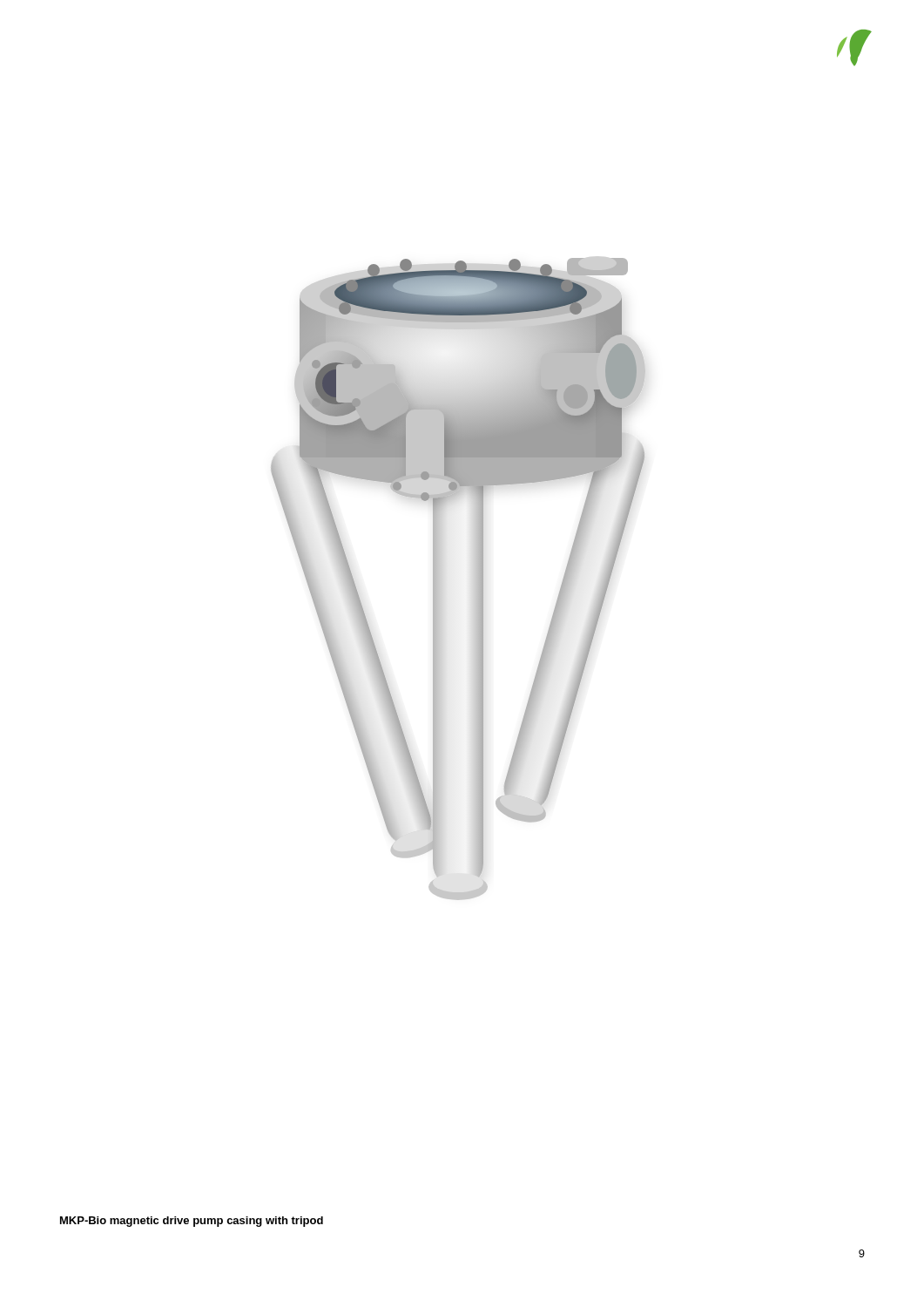This screenshot has height=1307, width=924.
Task: Where is the caption that starts "MKP-Bio magnetic drive"?
Action: coord(191,1220)
